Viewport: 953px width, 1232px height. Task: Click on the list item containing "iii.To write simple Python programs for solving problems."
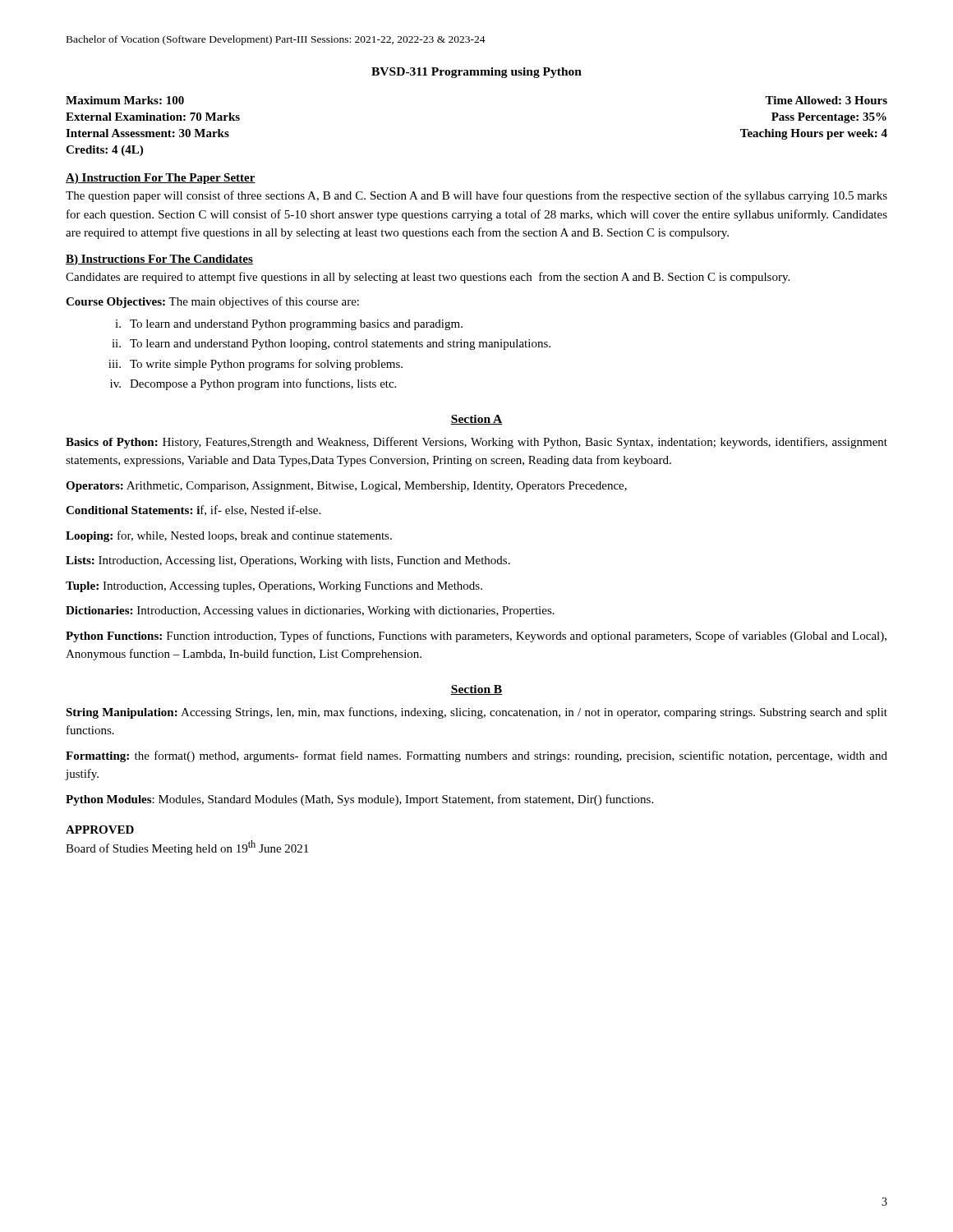click(x=251, y=364)
